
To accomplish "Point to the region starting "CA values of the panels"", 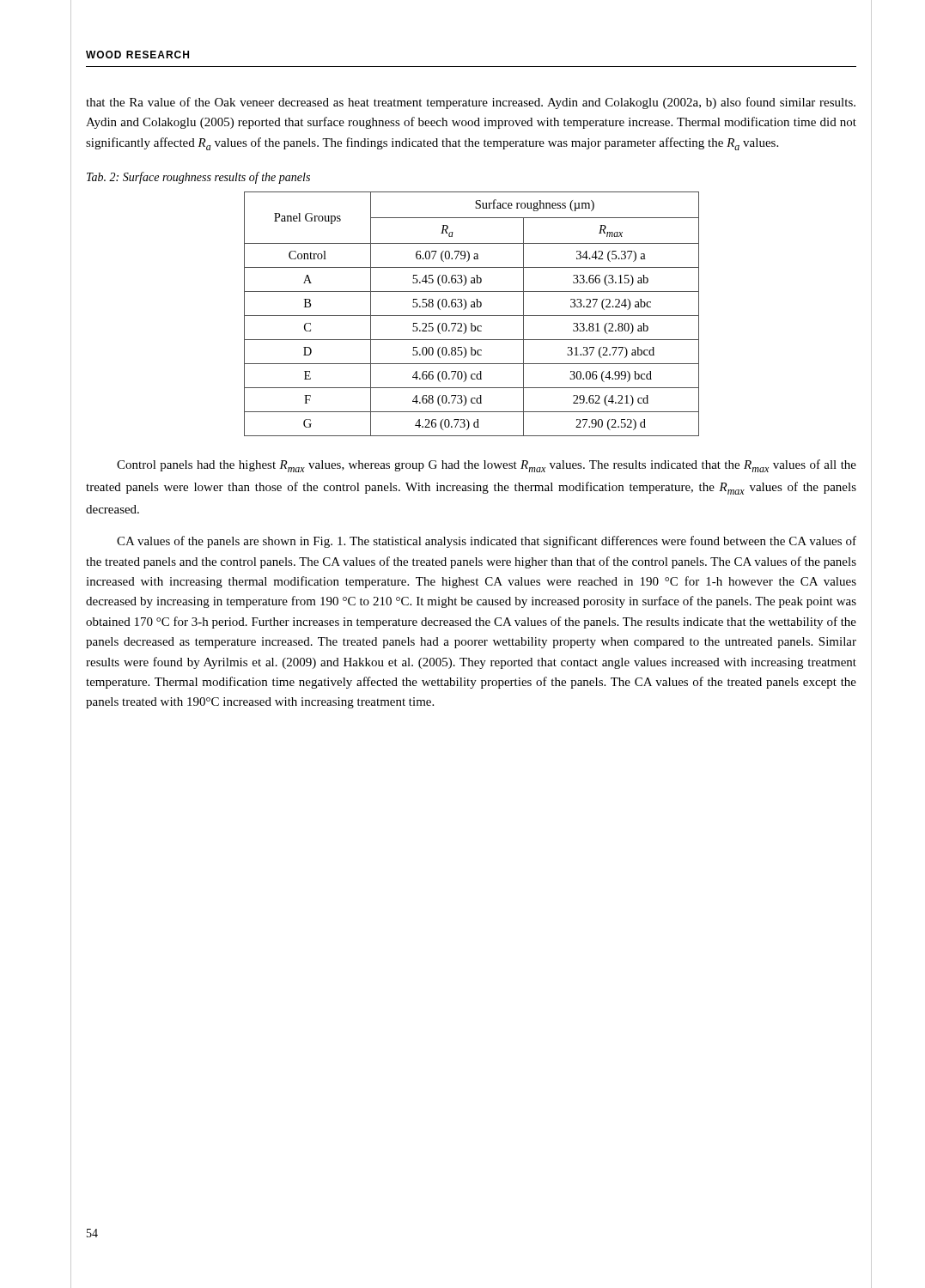I will 471,621.
